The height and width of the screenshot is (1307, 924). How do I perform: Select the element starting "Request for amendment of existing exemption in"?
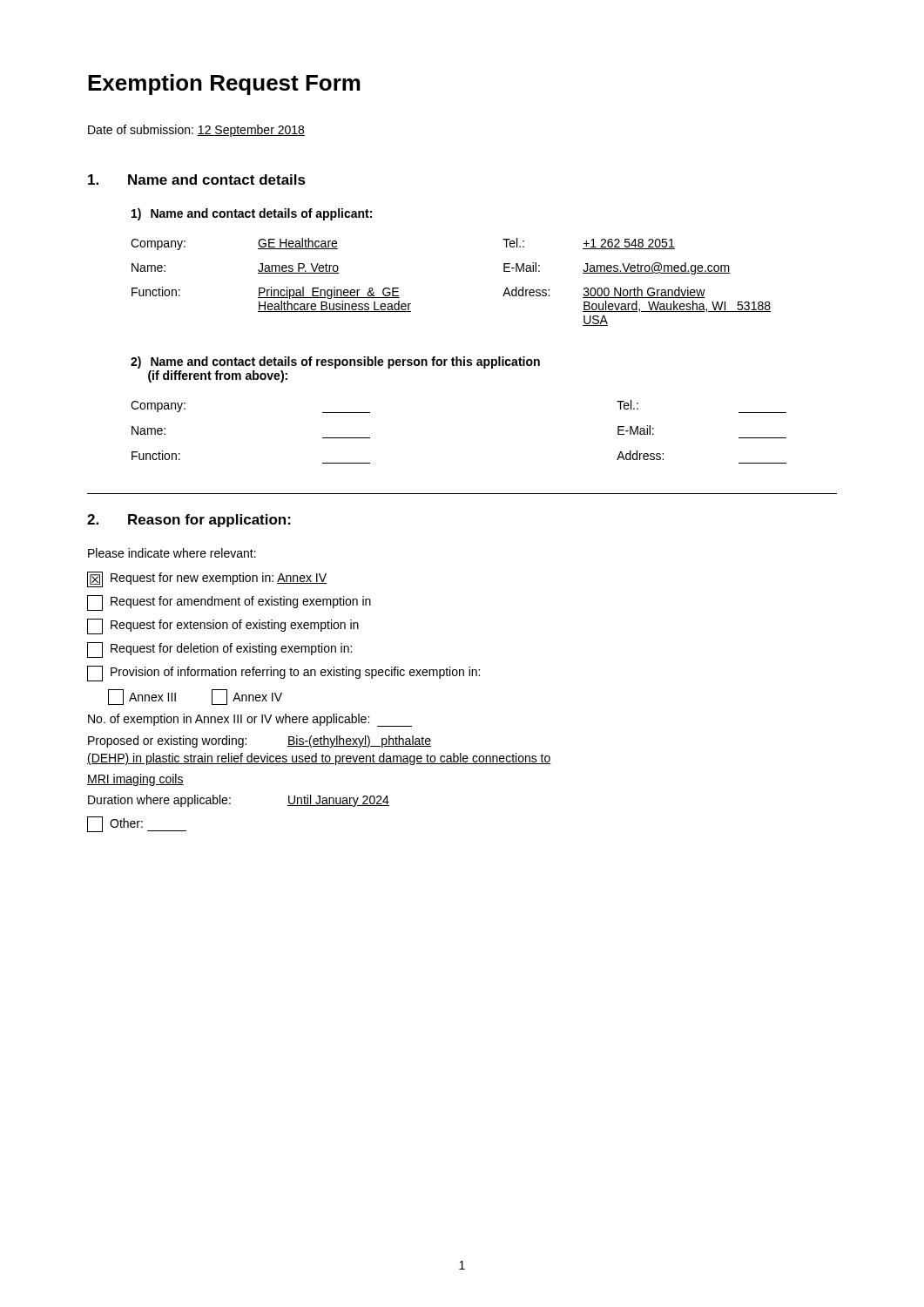[229, 603]
